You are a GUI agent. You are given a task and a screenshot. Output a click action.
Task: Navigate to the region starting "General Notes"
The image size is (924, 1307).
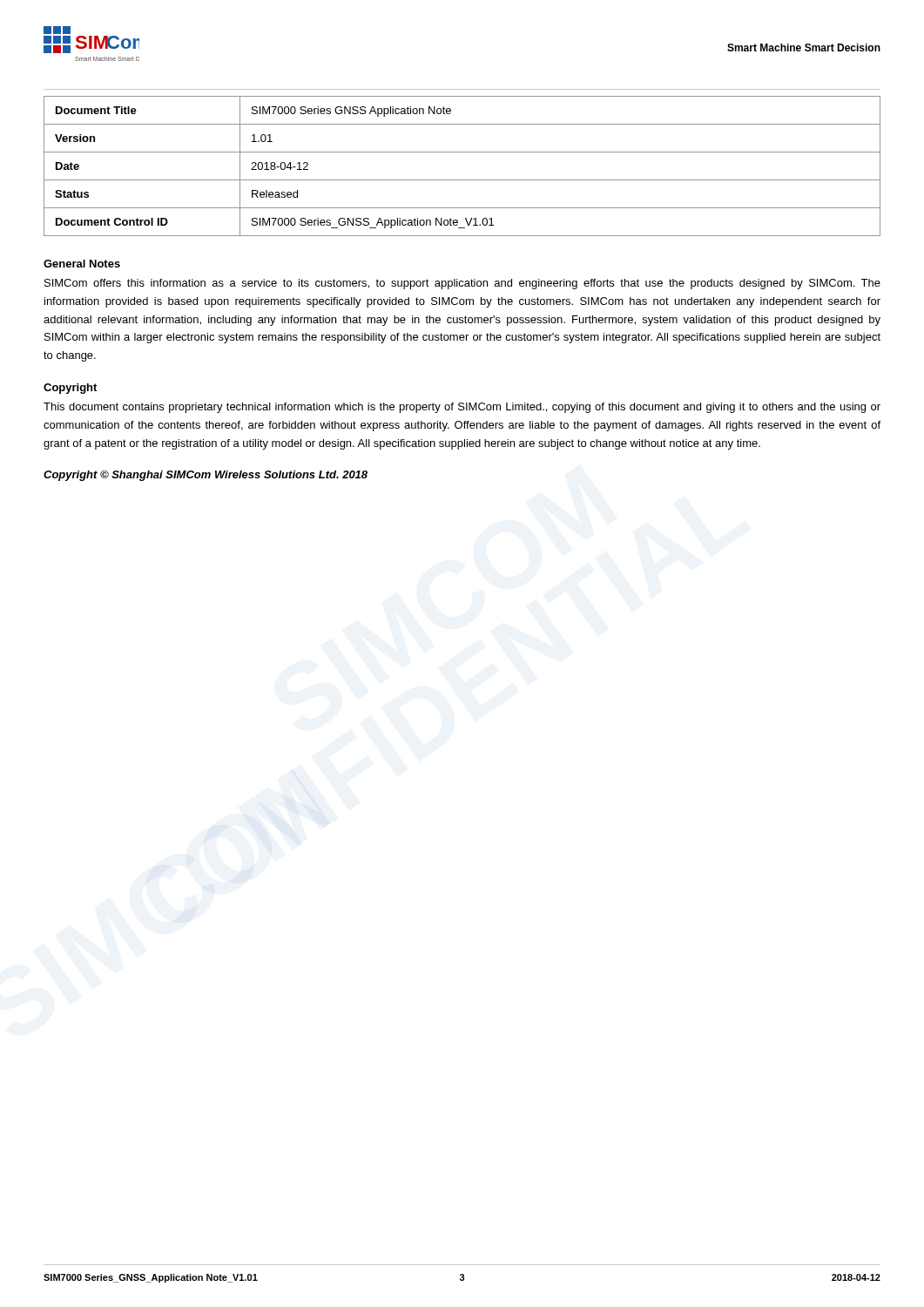click(x=82, y=264)
